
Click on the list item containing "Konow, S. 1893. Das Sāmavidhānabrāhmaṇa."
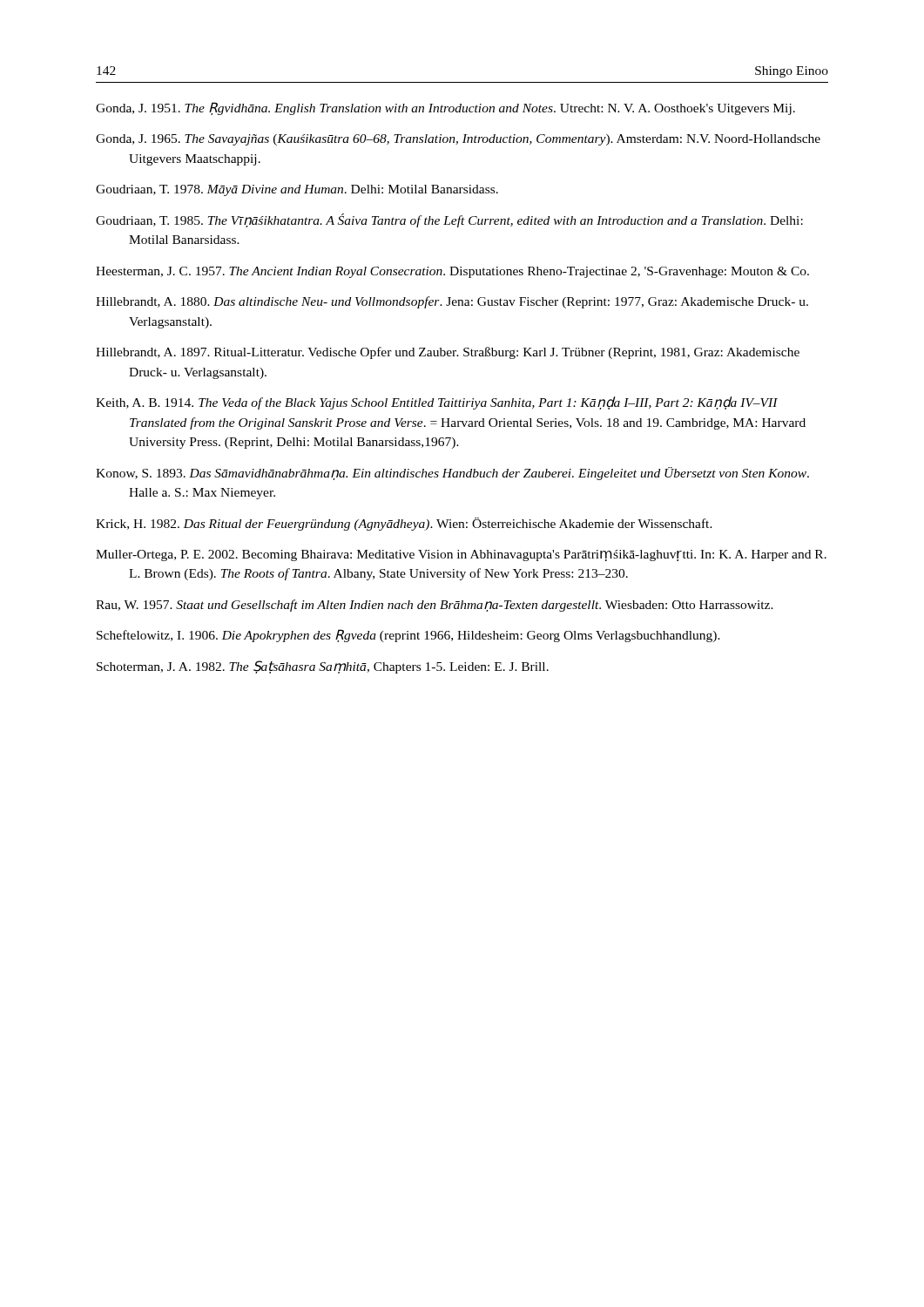[x=462, y=483]
